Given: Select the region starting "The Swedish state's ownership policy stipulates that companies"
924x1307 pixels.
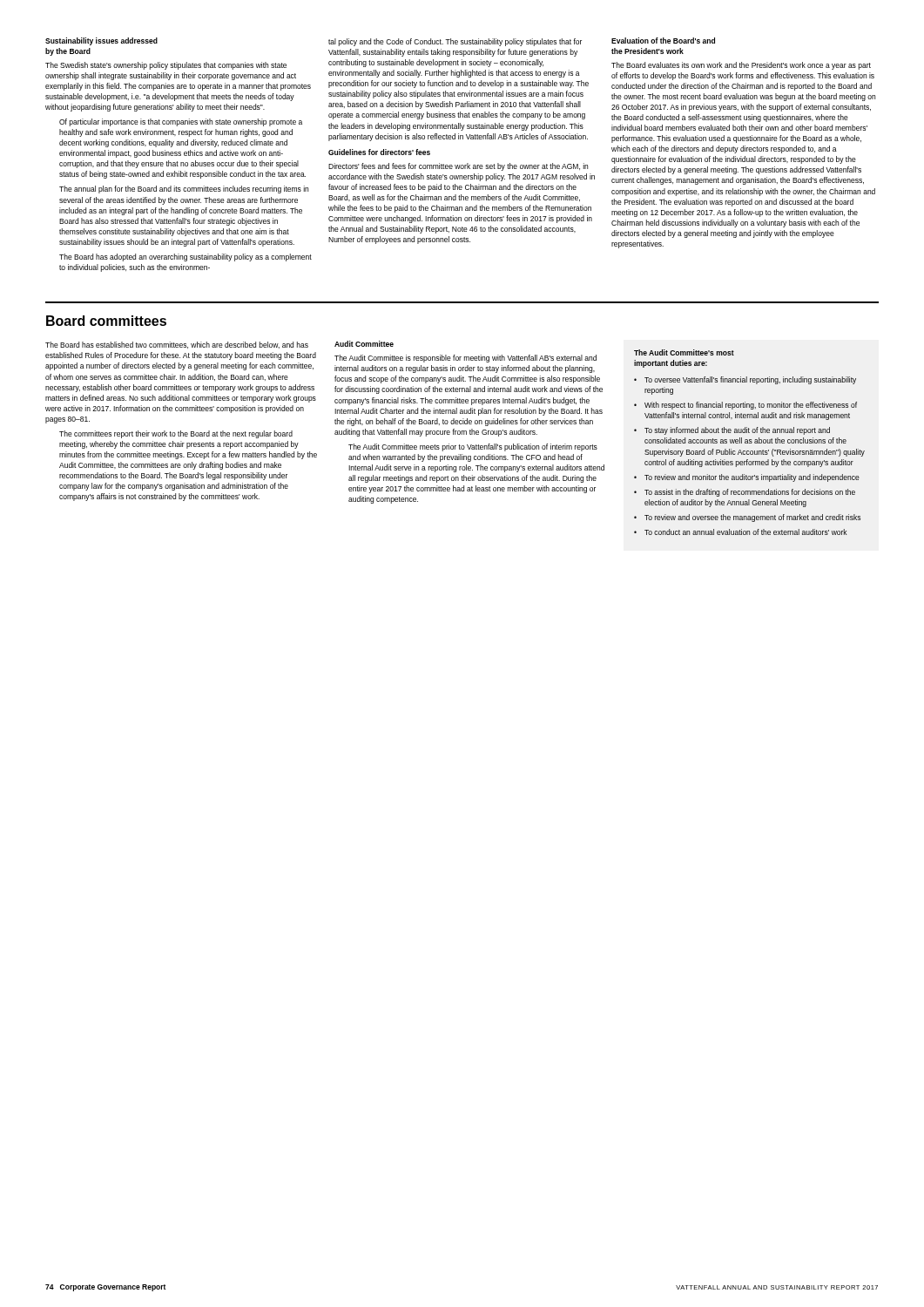Looking at the screenshot, I should (x=179, y=166).
